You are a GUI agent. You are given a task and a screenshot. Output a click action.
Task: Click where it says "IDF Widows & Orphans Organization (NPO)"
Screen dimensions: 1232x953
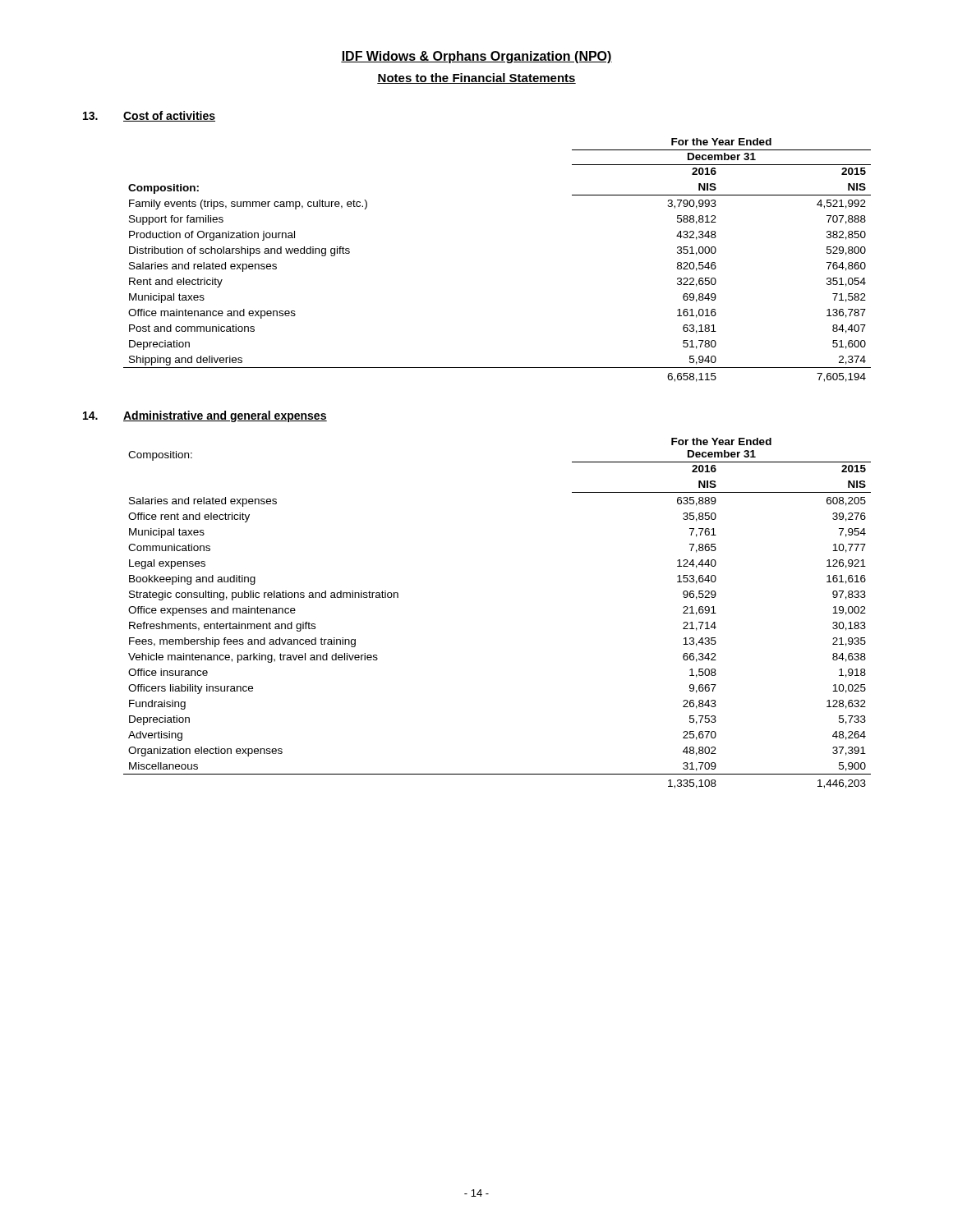point(476,56)
